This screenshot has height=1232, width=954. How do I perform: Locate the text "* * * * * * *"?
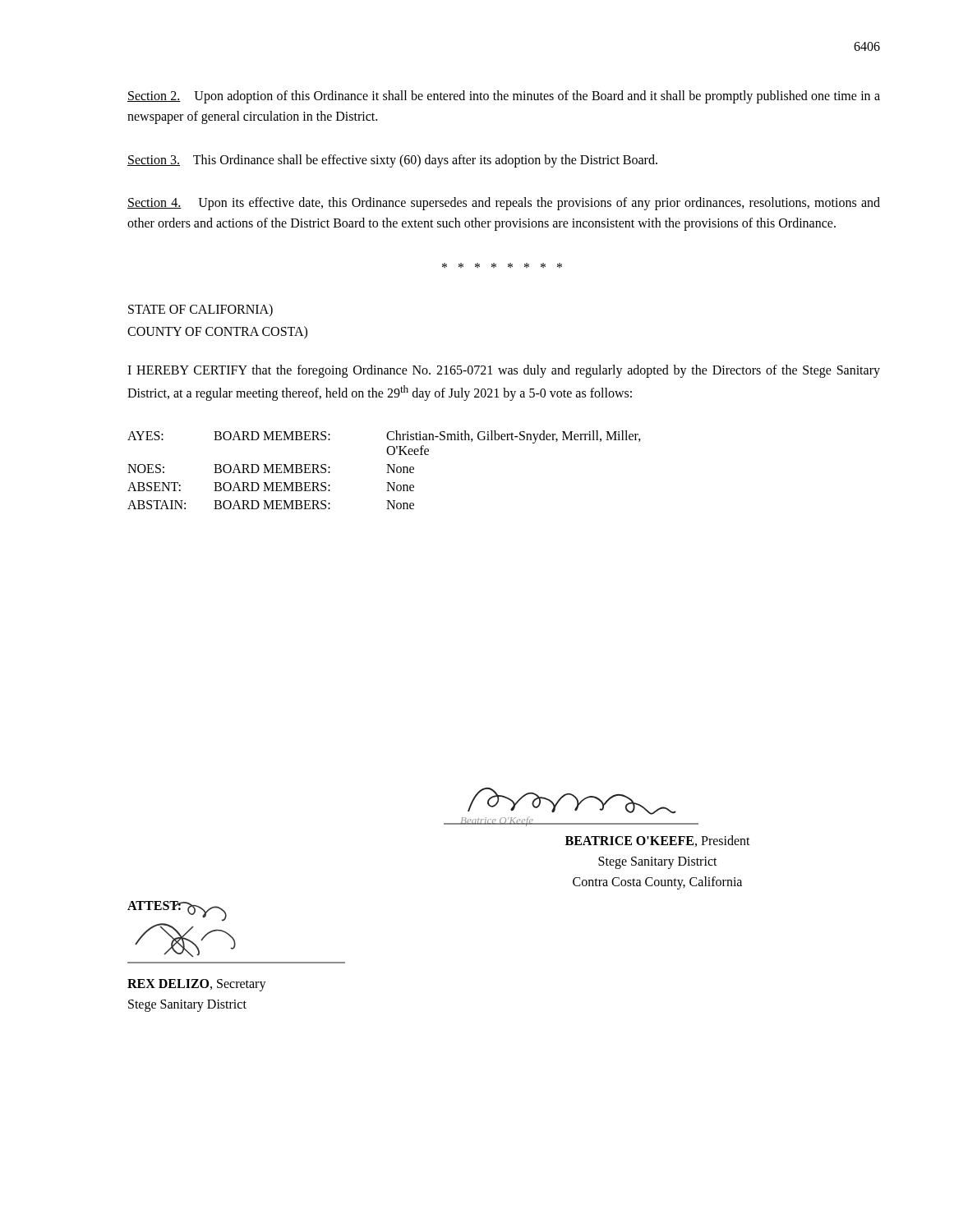504,267
